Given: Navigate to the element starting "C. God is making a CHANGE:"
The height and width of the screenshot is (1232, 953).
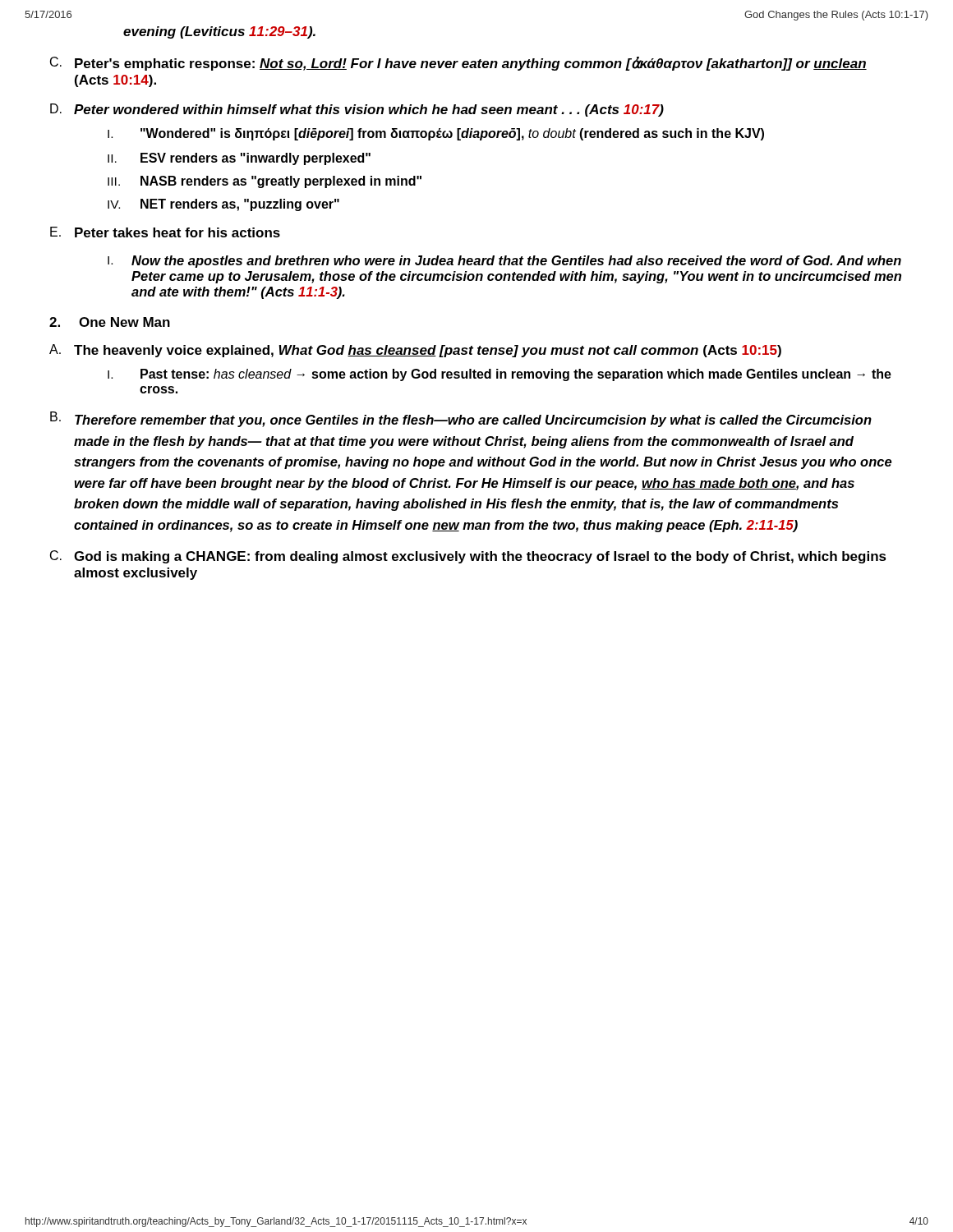Looking at the screenshot, I should click(x=476, y=565).
